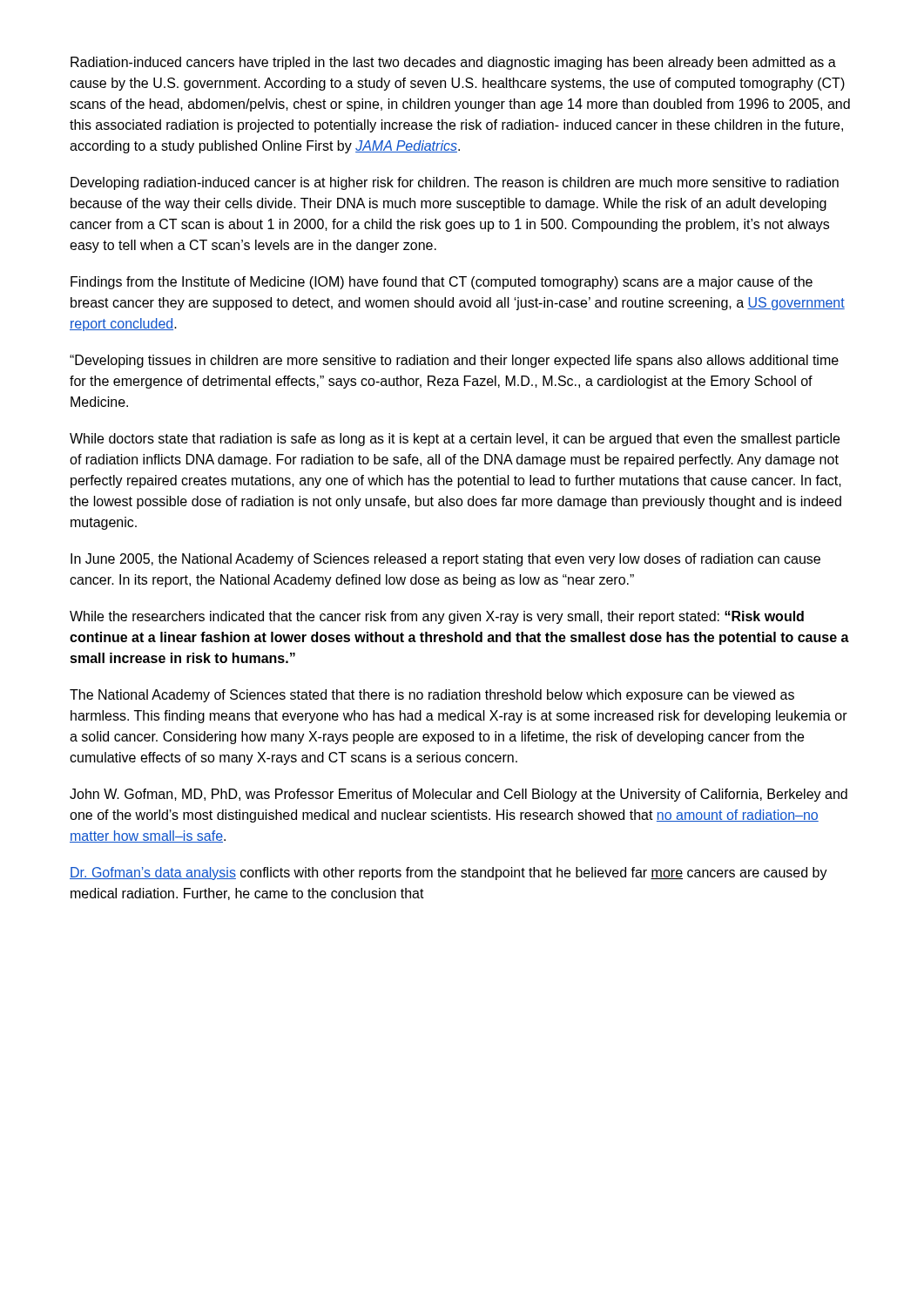Find the passage starting "“Developing tissues in children are"
The image size is (924, 1307).
454,381
